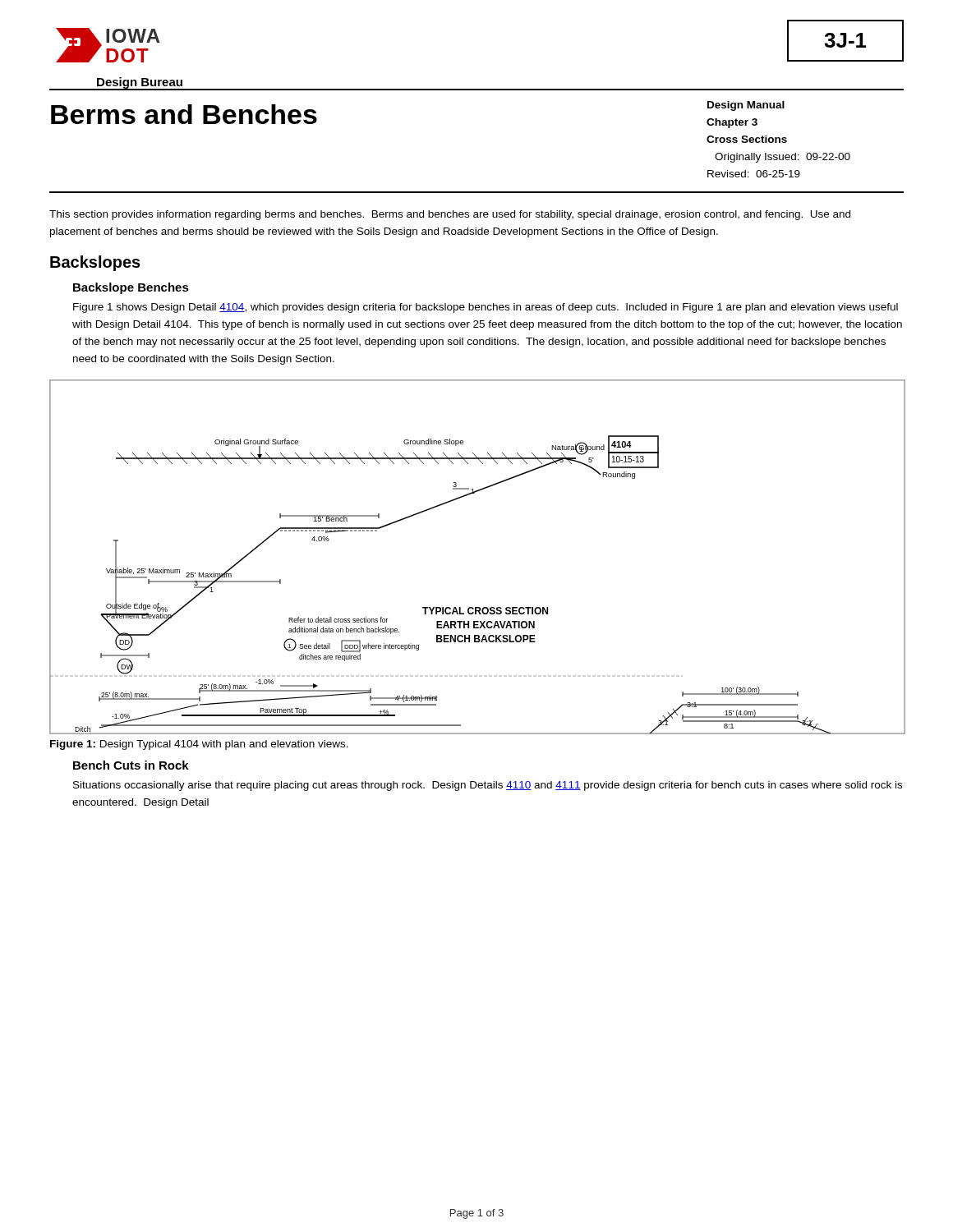This screenshot has width=953, height=1232.
Task: Click the passage that begins "This section provides information"
Action: [x=450, y=222]
